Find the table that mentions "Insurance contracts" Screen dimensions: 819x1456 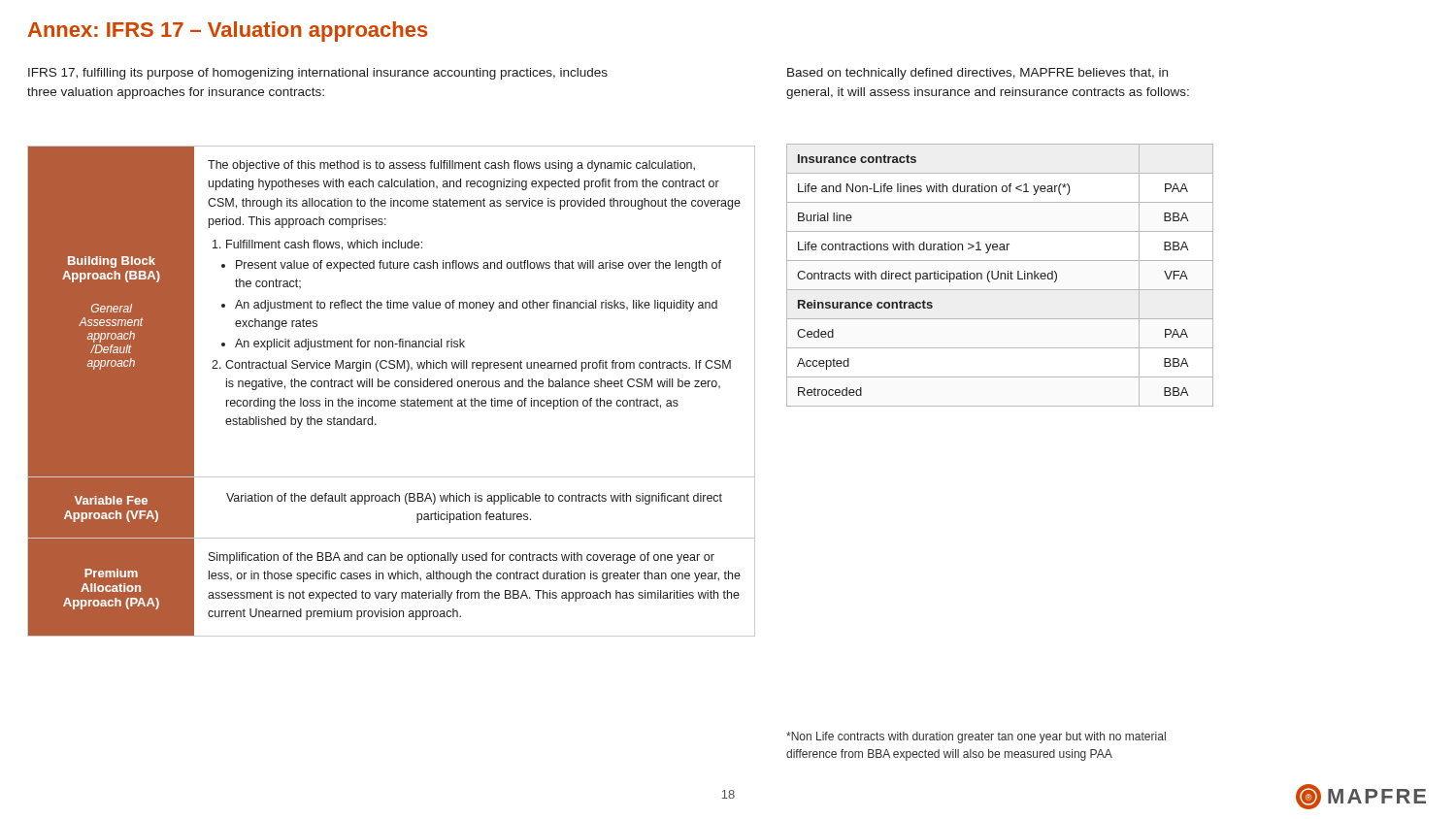tap(1000, 275)
